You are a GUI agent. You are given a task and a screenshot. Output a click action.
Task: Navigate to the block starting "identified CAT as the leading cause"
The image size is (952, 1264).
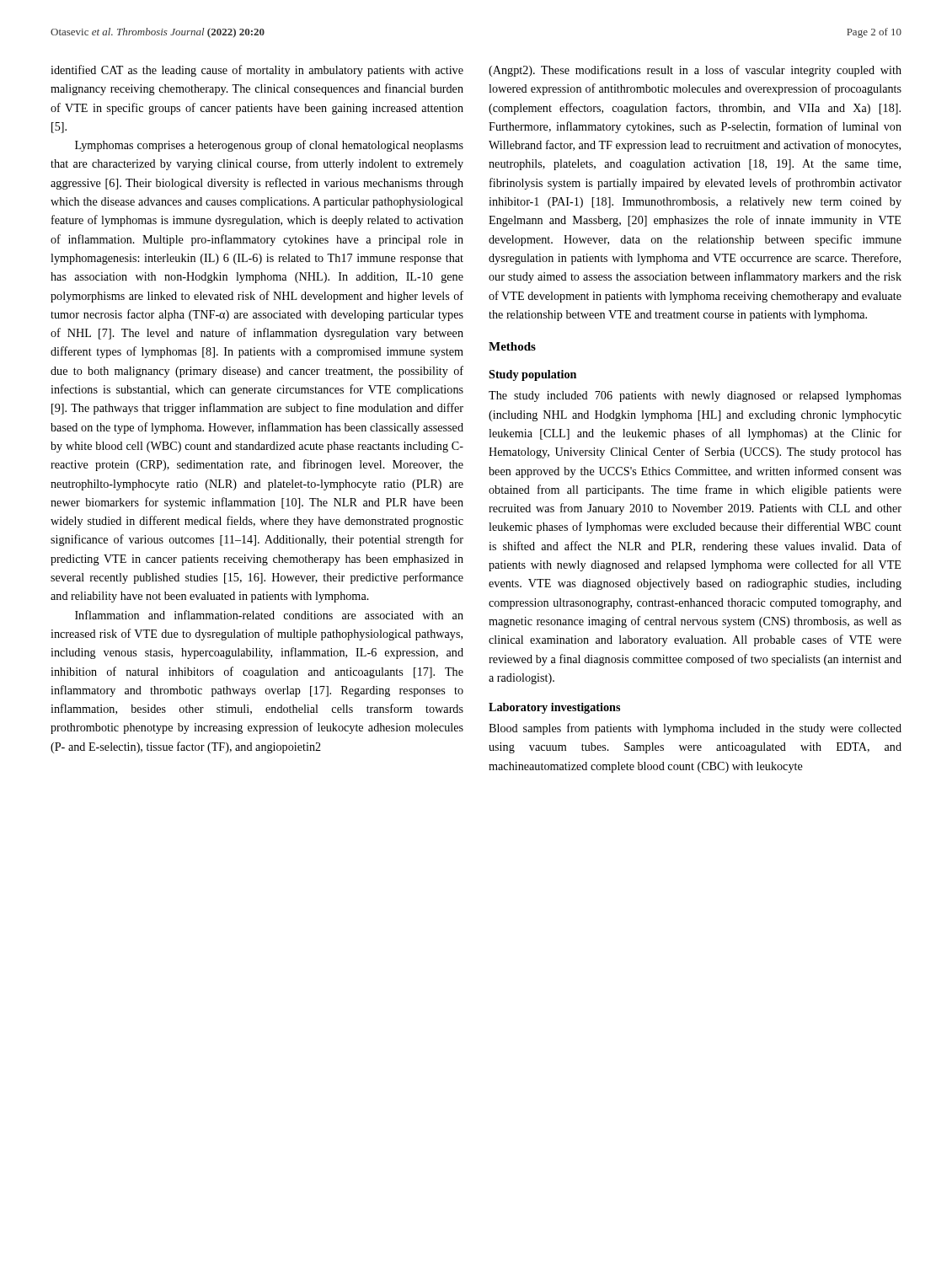[257, 408]
